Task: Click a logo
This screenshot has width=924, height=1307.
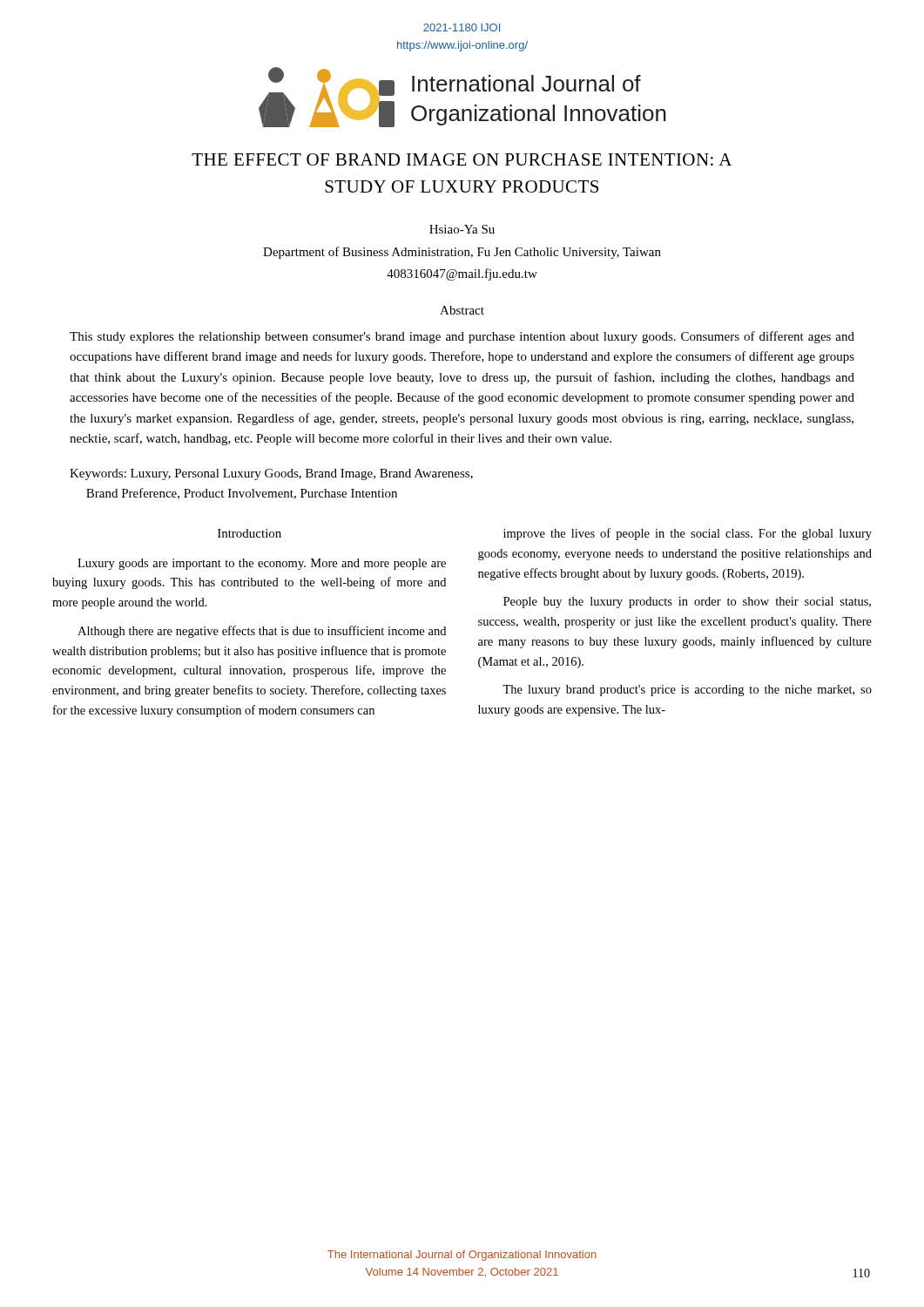Action: pos(462,100)
